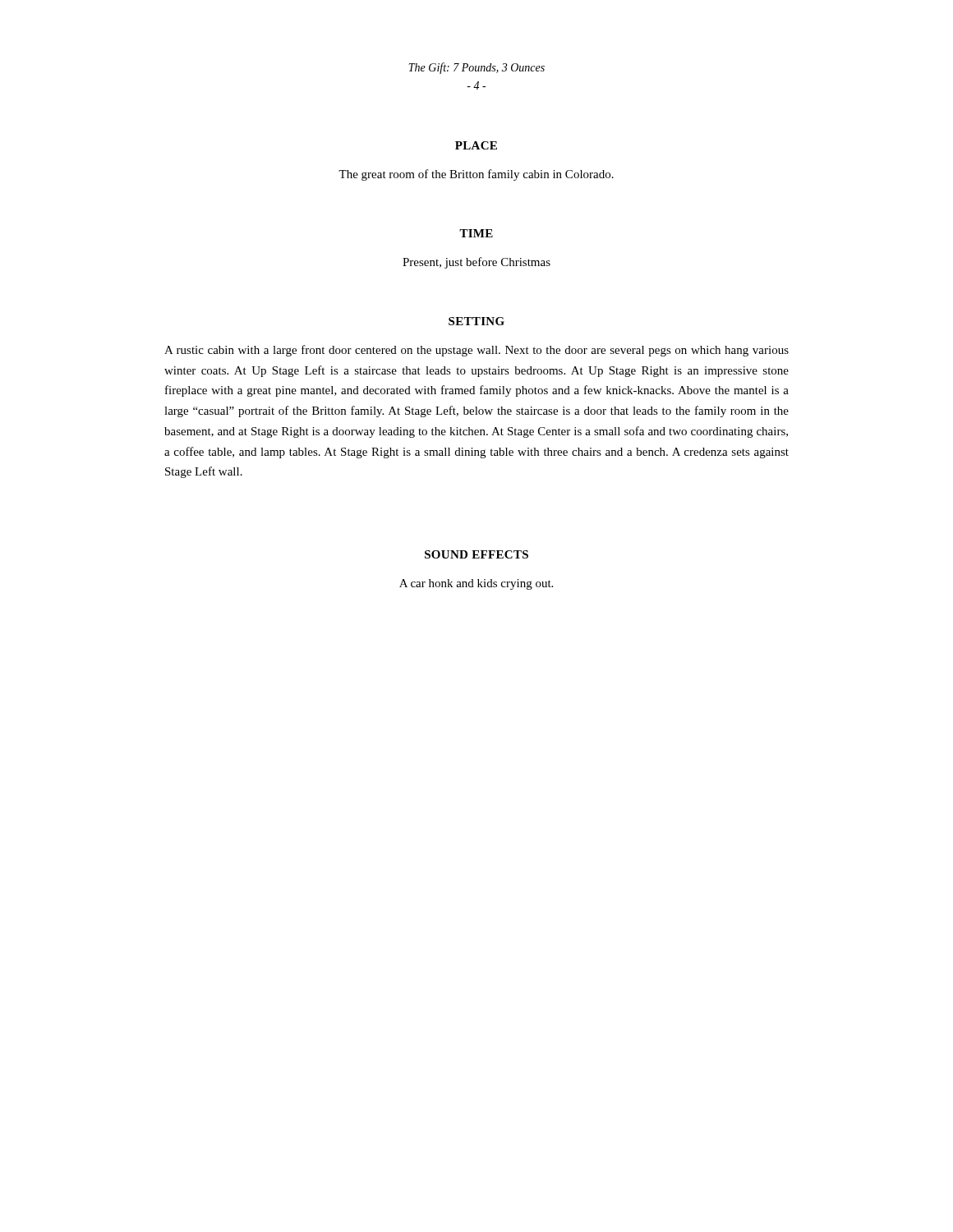Image resolution: width=953 pixels, height=1232 pixels.
Task: Click on the text with the text "Present, just before Christmas"
Action: [x=476, y=262]
